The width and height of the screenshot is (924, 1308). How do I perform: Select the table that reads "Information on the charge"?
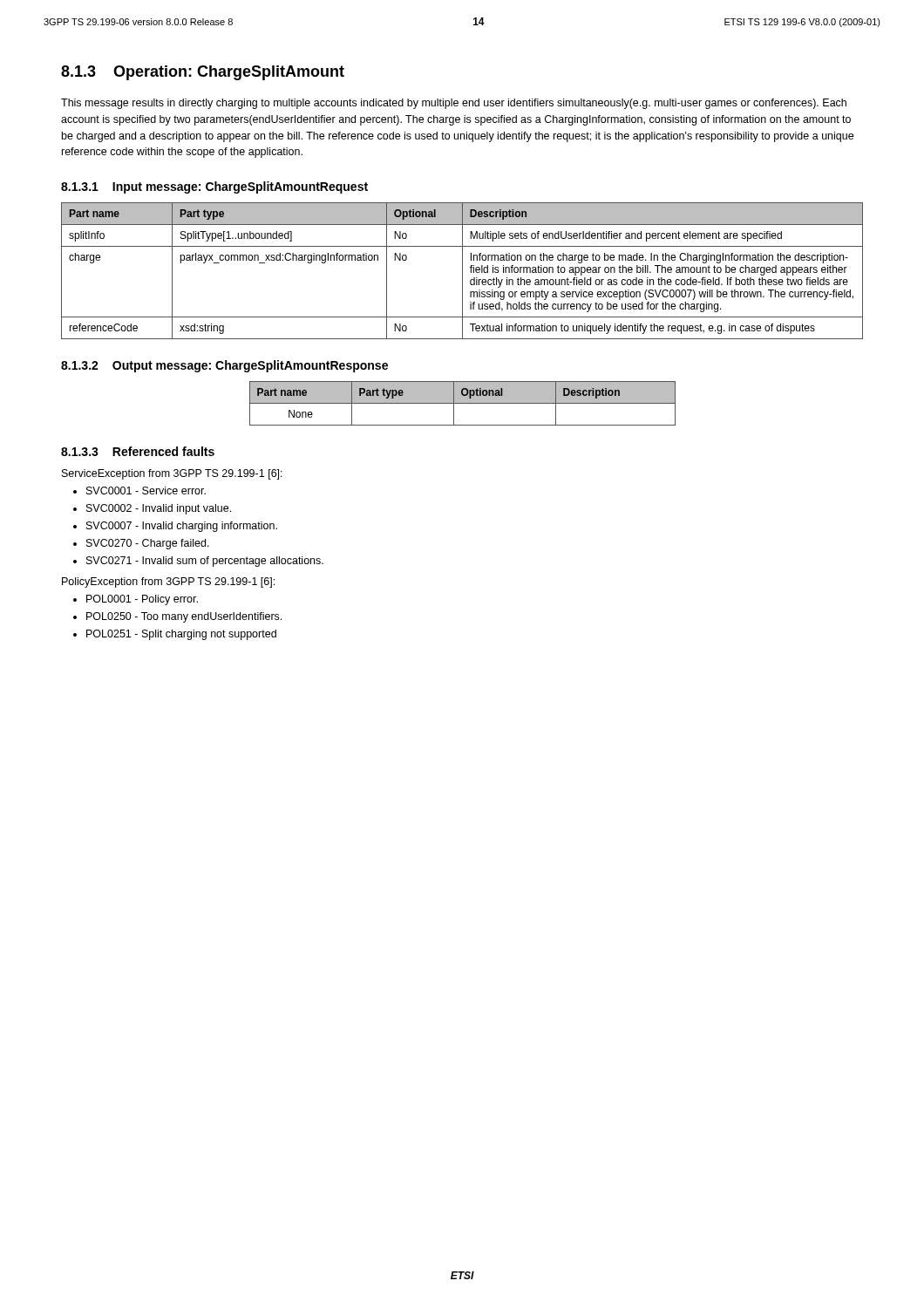pos(462,271)
